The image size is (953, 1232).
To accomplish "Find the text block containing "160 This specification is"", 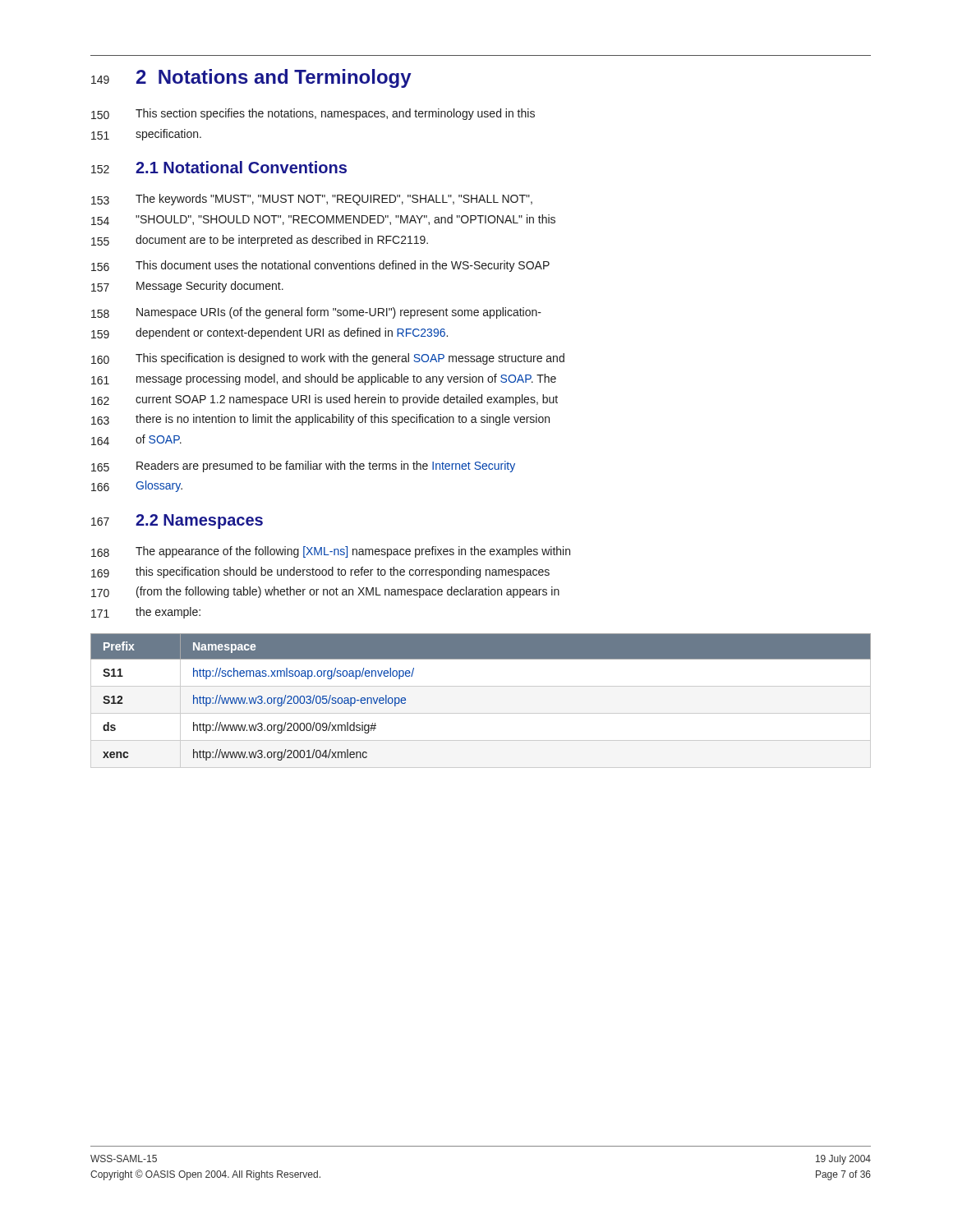I will [x=481, y=400].
